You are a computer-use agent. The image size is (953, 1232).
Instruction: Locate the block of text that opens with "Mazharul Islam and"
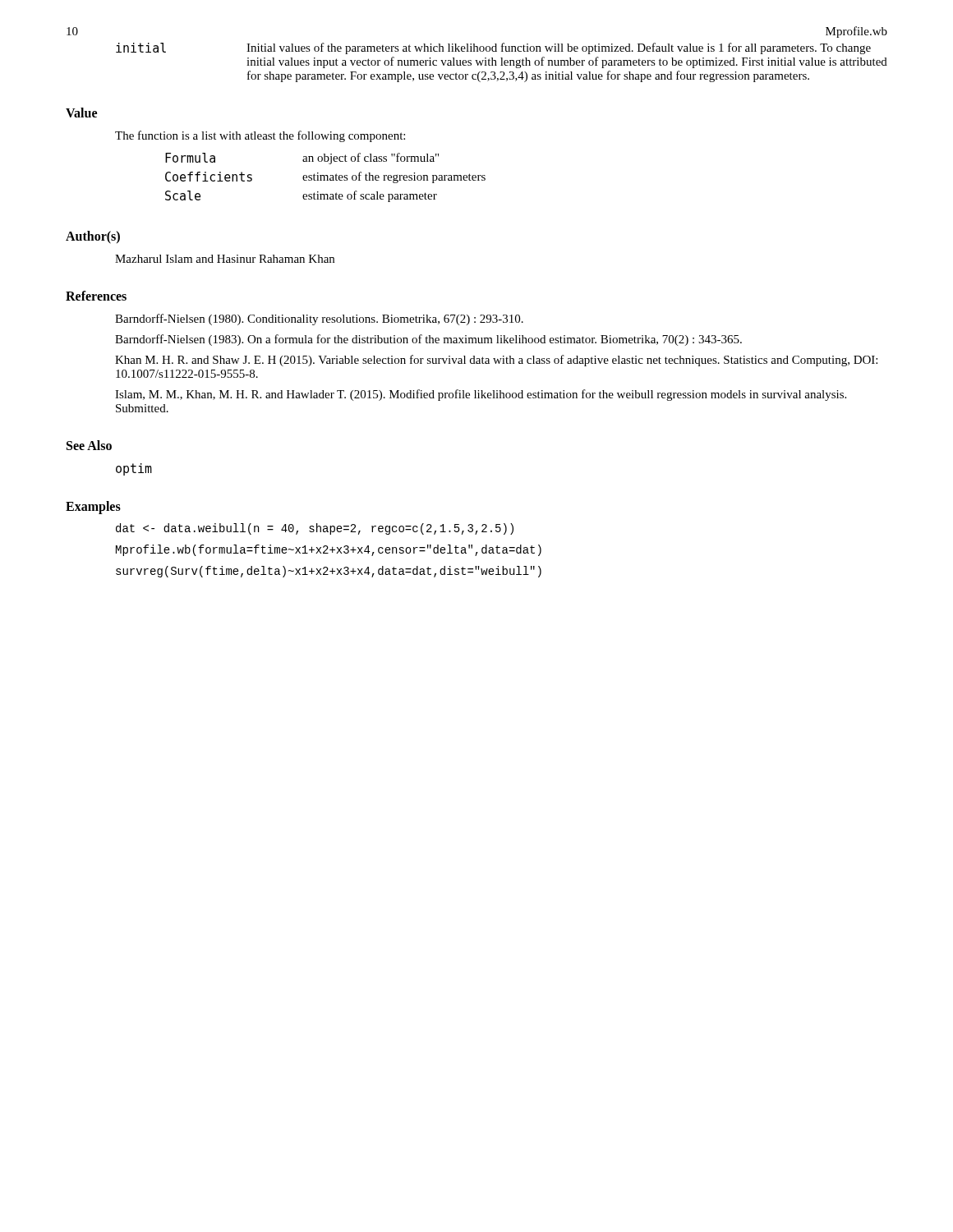point(225,259)
